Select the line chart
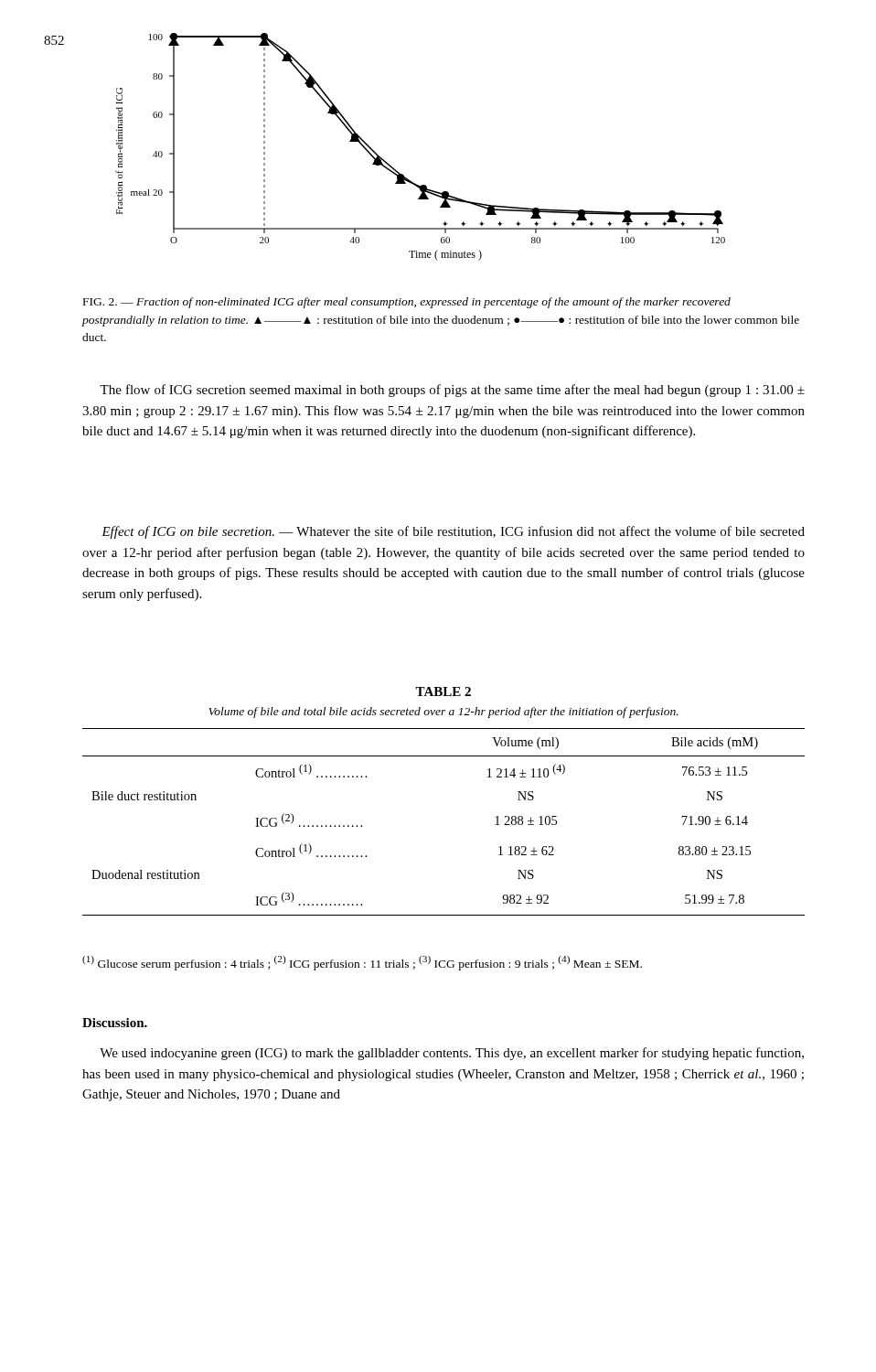This screenshot has height=1372, width=876. coord(439,153)
